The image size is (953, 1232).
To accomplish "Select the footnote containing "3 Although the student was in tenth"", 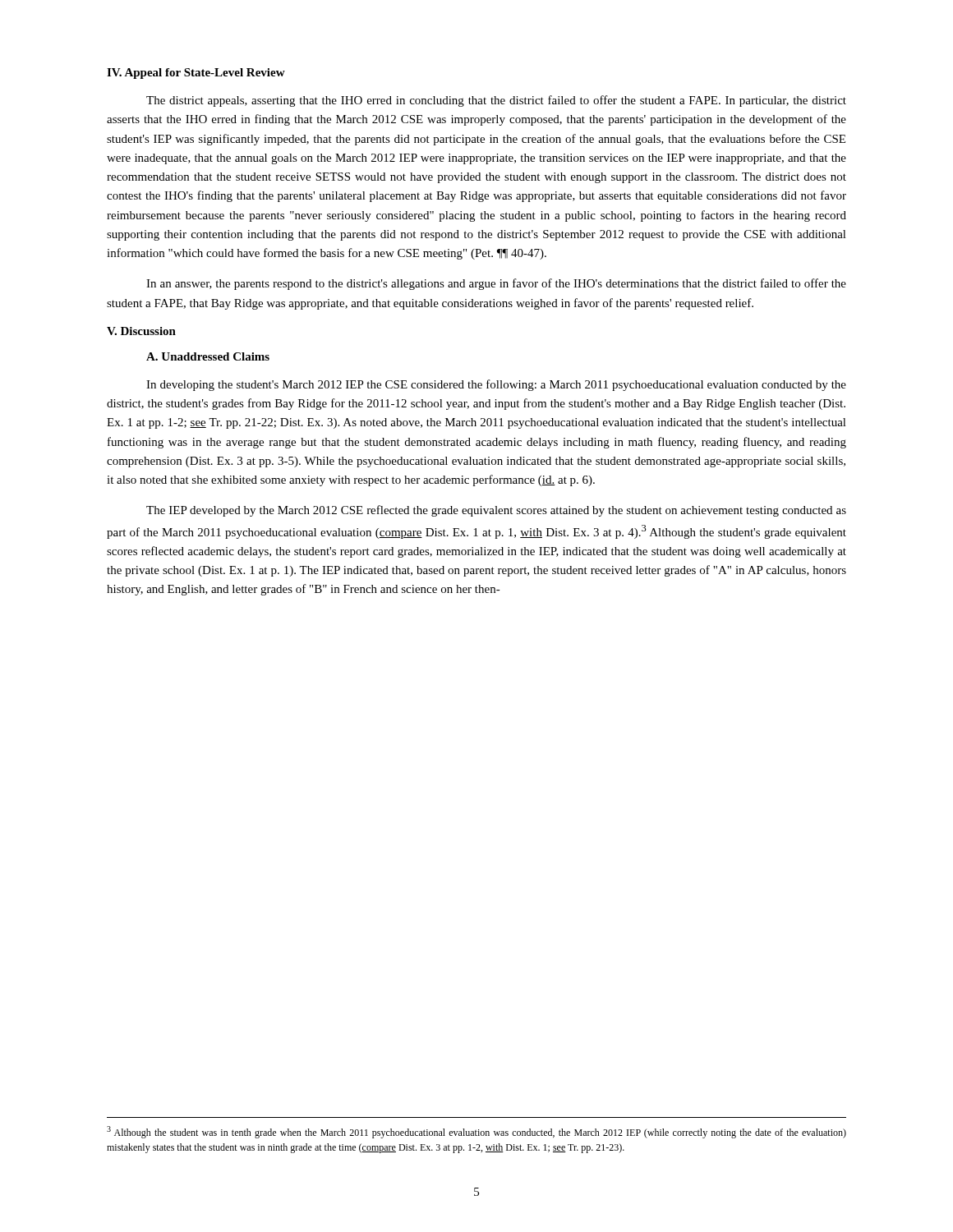I will [476, 1139].
